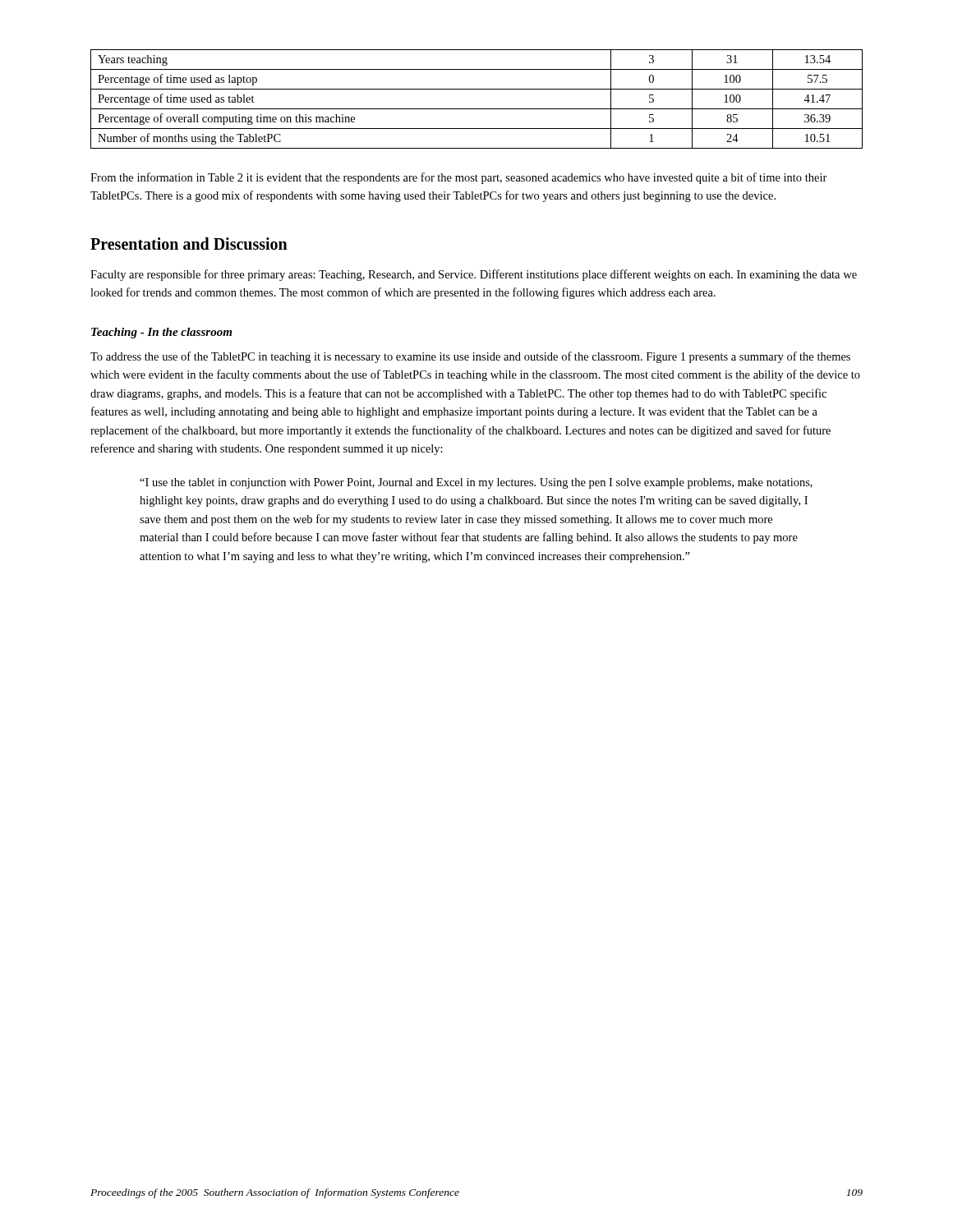Screen dimensions: 1232x953
Task: Click on the block starting "Teaching - In the"
Action: (161, 332)
